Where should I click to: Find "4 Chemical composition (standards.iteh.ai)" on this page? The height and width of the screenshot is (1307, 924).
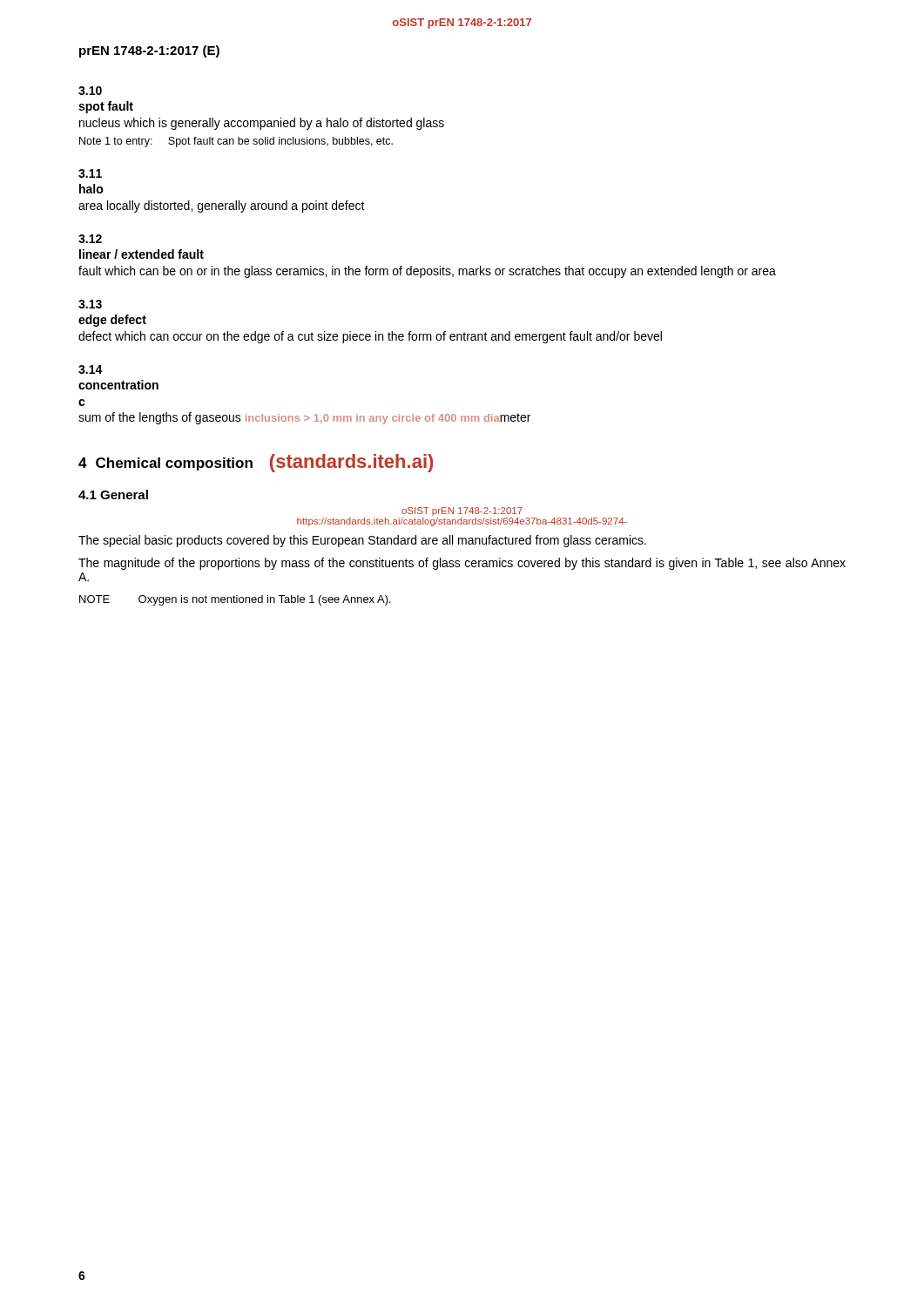point(256,462)
